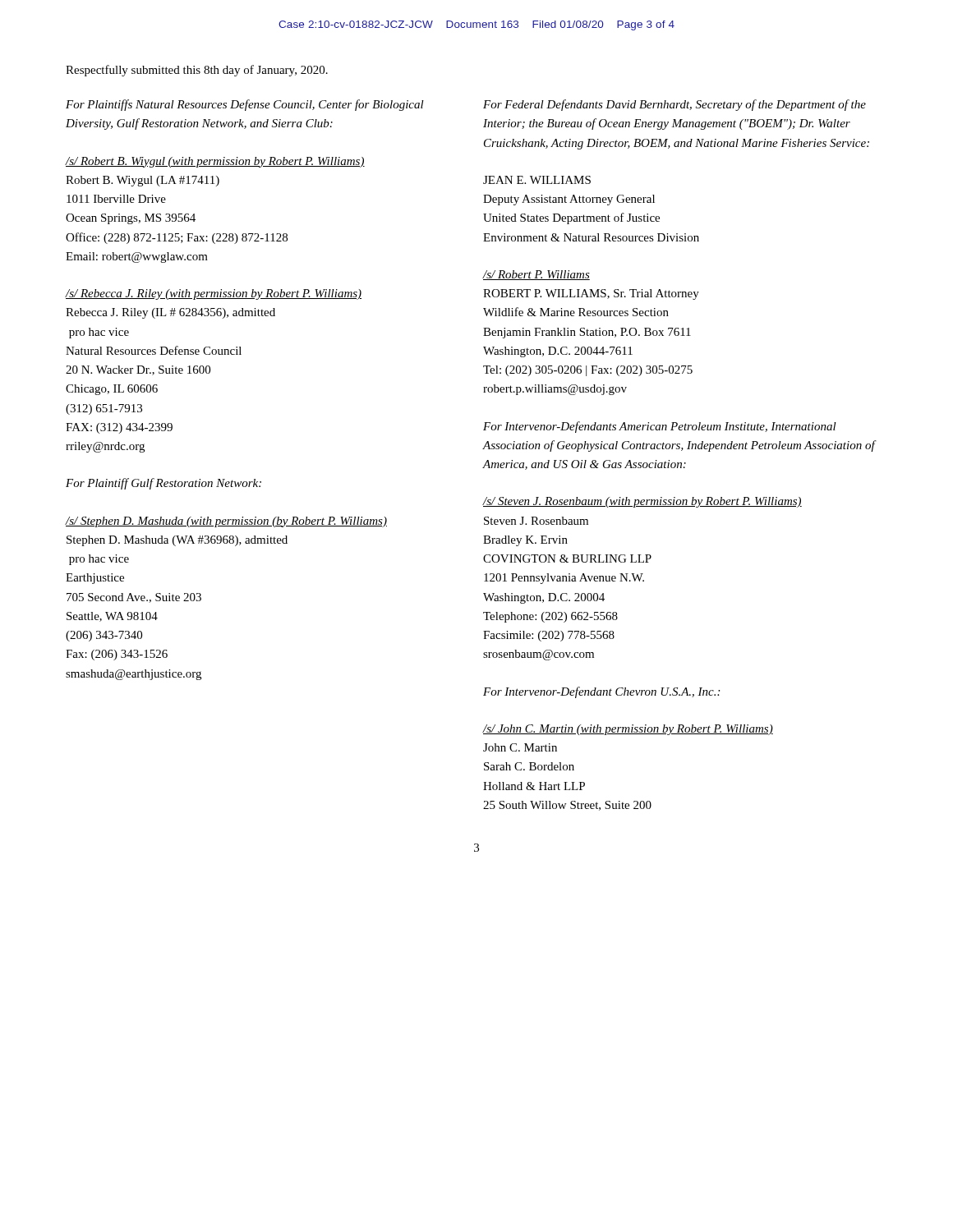Find the block on this page that starts "/s/ Steven J. Rosenbaum (with permission by"
The image size is (953, 1232).
point(642,502)
